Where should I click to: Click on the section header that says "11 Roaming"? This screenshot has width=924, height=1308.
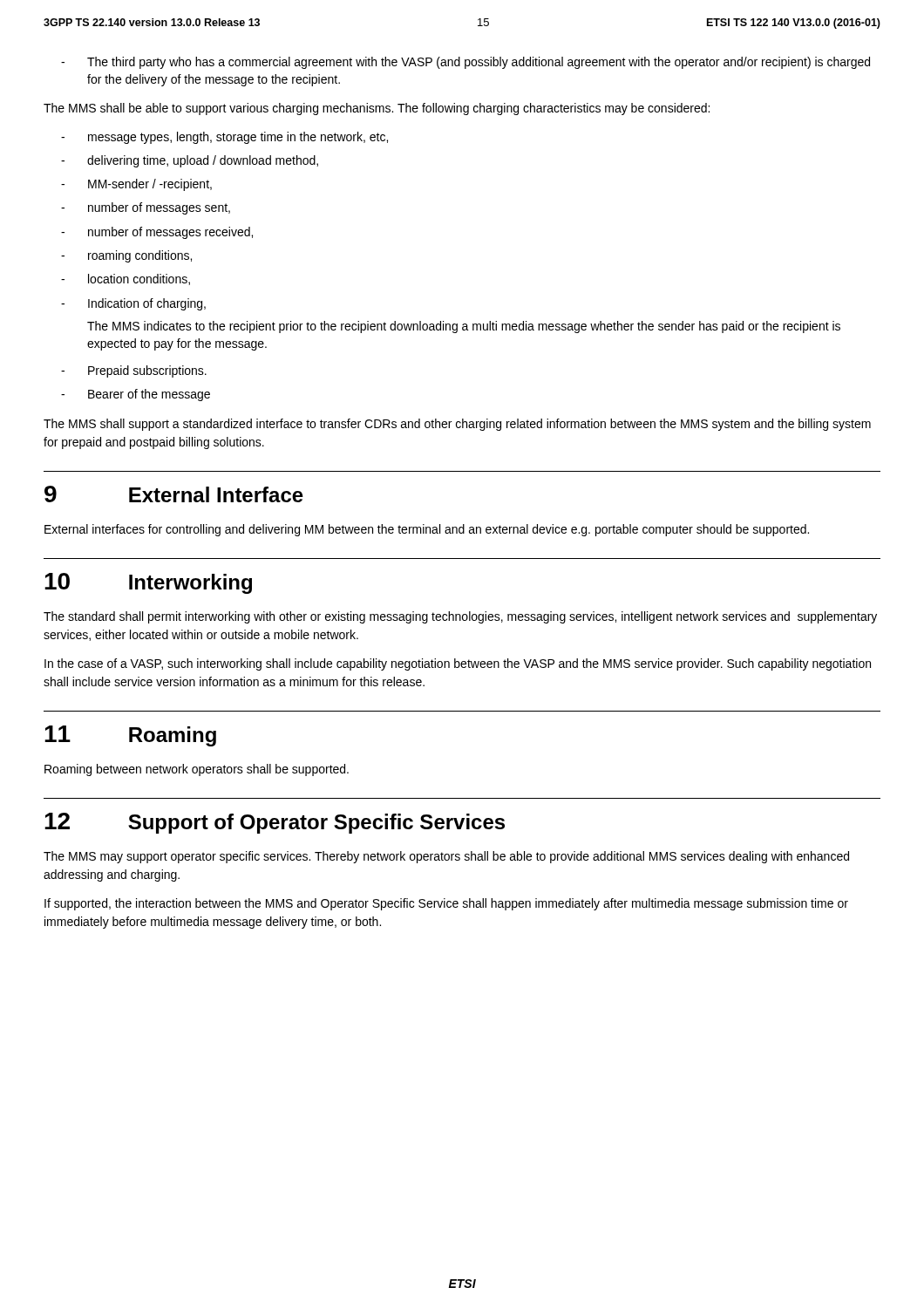(x=130, y=734)
